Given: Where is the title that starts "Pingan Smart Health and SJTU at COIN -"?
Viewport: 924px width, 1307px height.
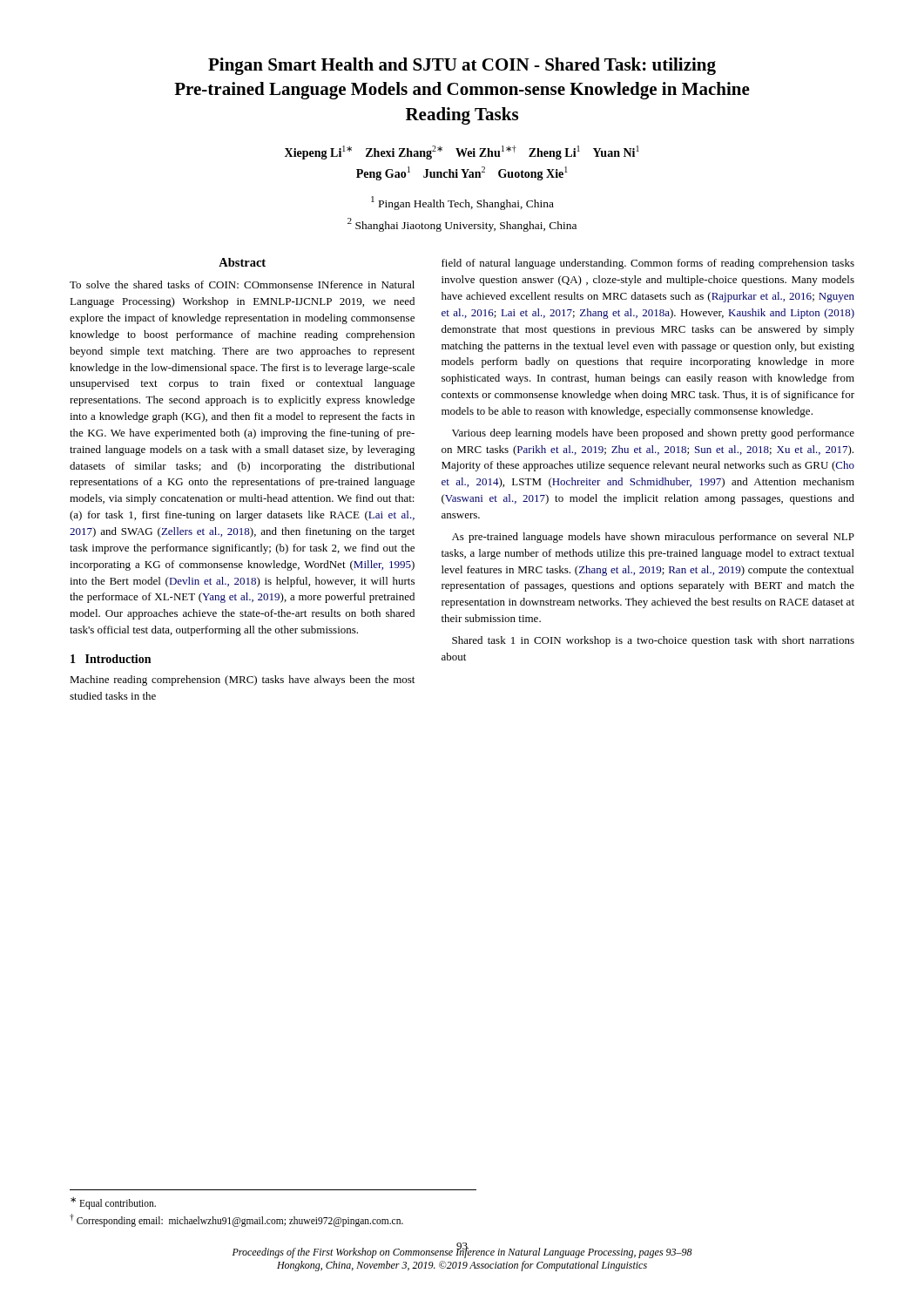Looking at the screenshot, I should tap(462, 89).
